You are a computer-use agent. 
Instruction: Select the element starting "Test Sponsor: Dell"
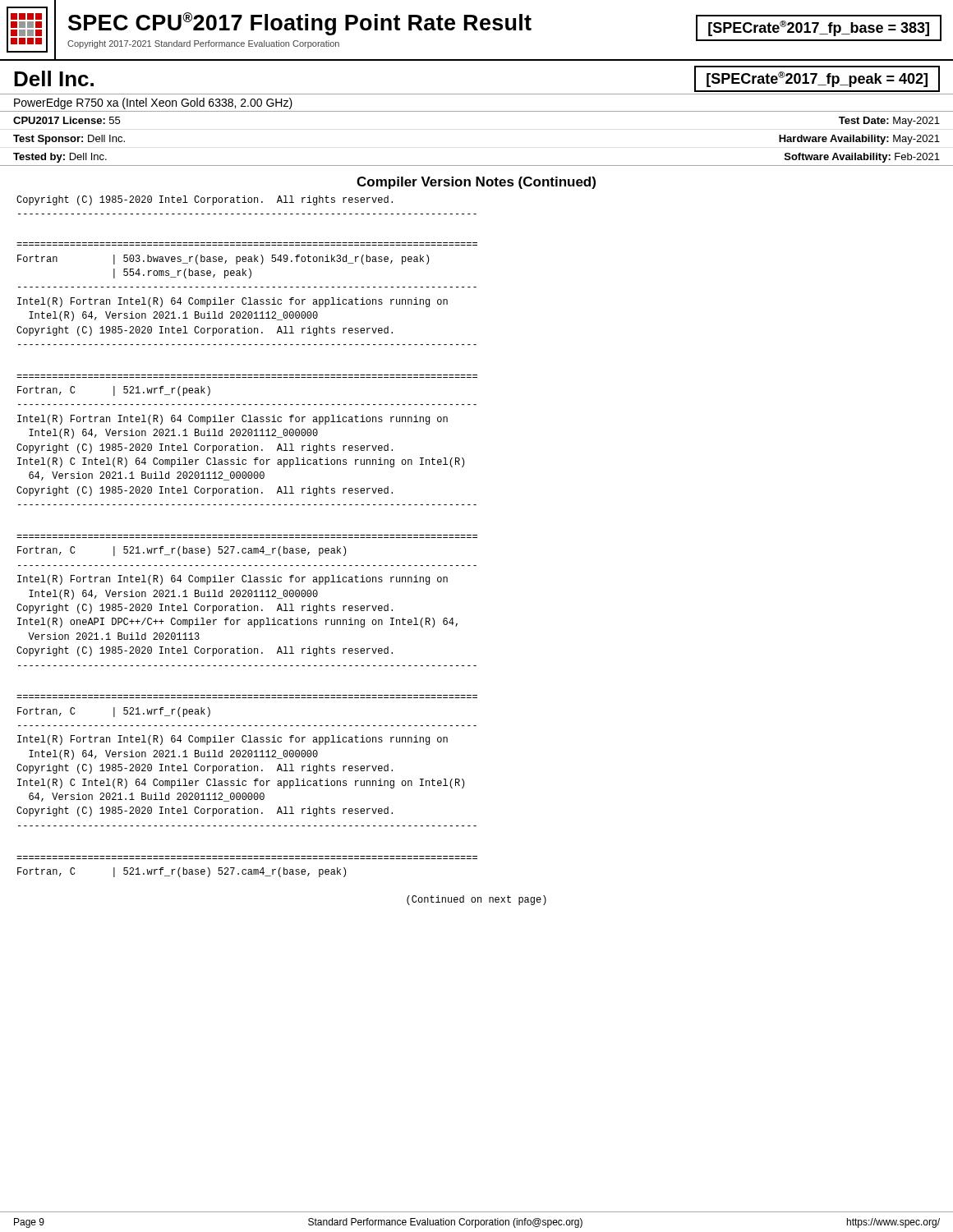69,138
